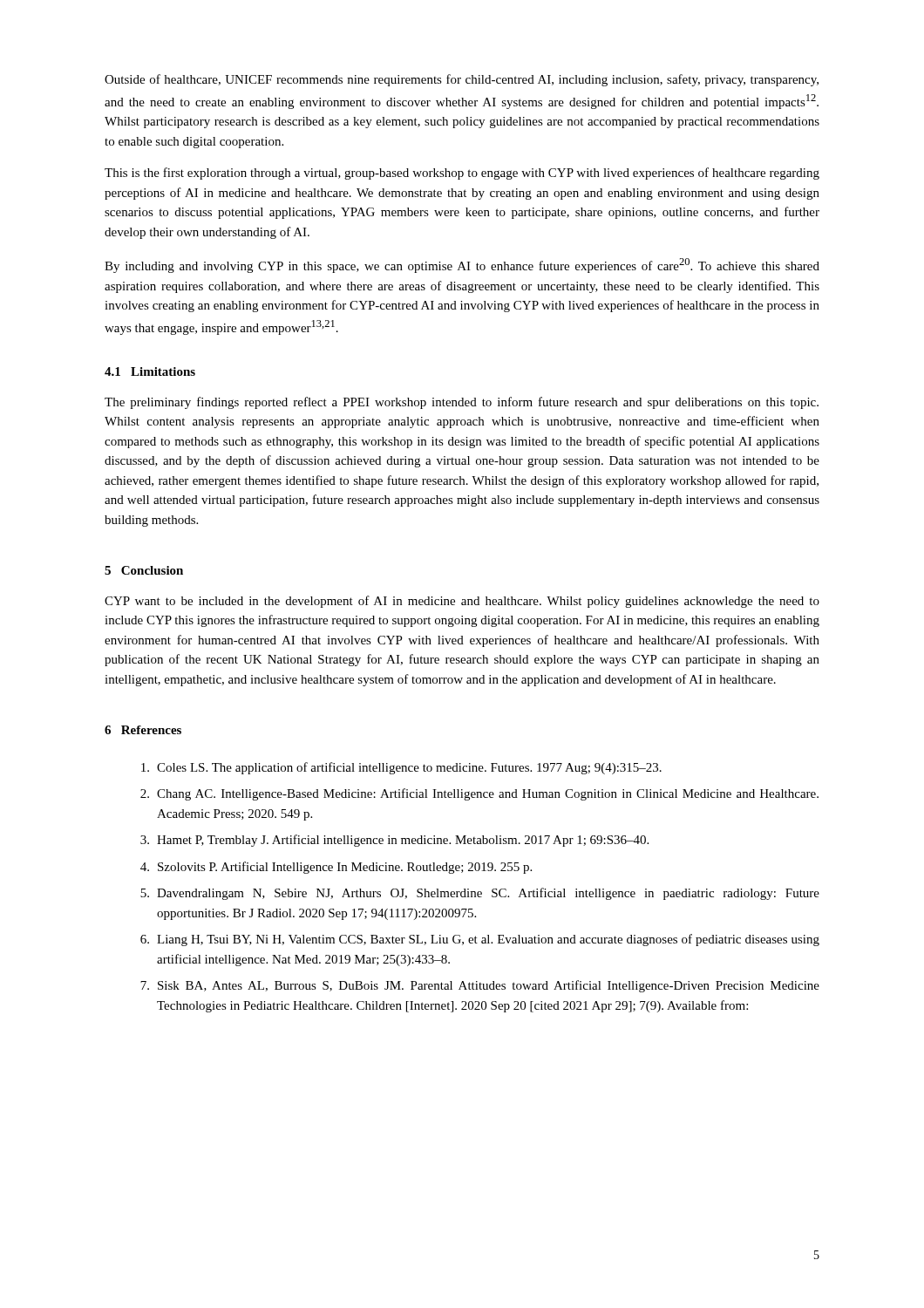
Task: Locate the region starting "Coles LS. The application of"
Action: tap(392, 767)
